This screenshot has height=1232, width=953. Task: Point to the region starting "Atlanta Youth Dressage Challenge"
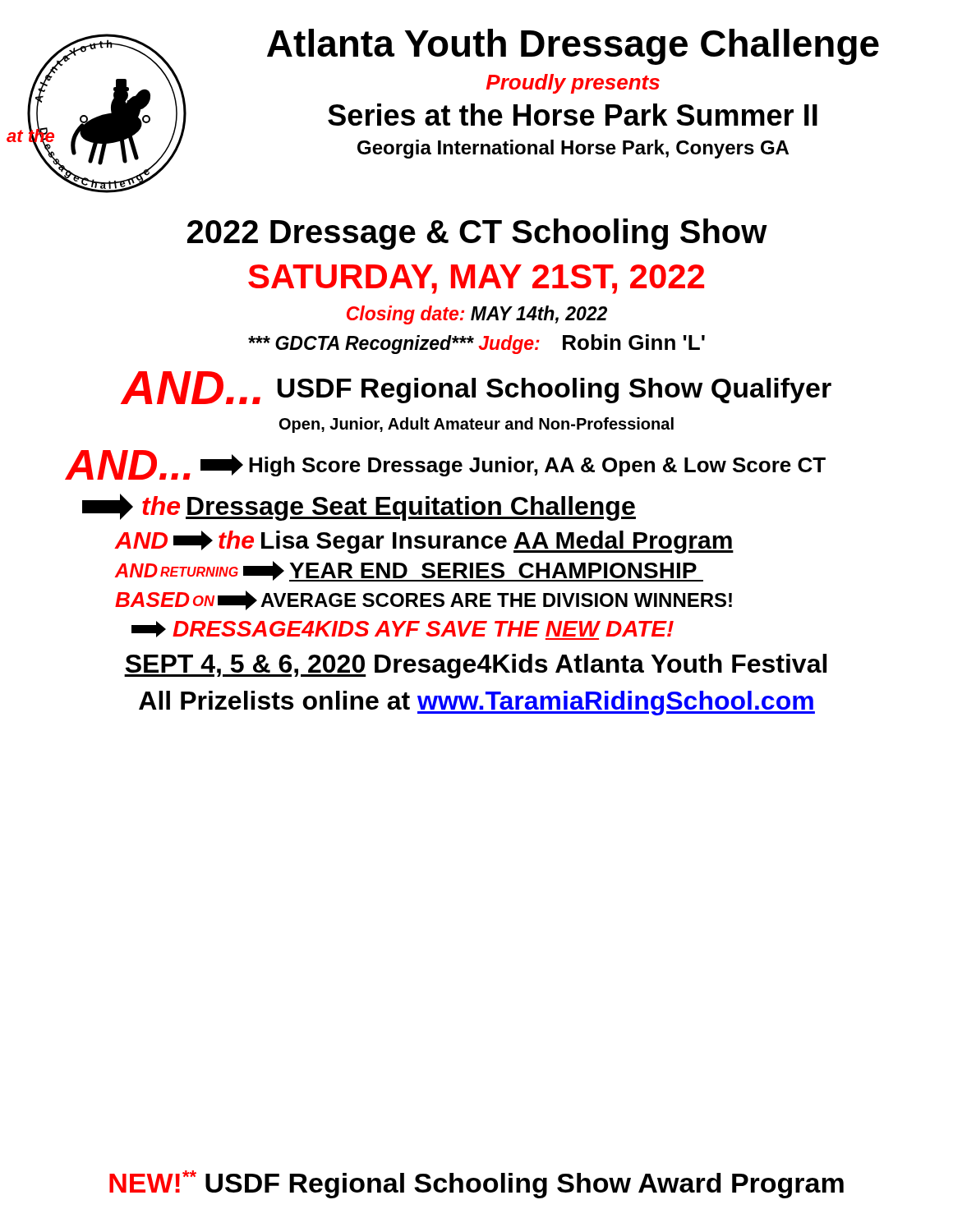[573, 44]
